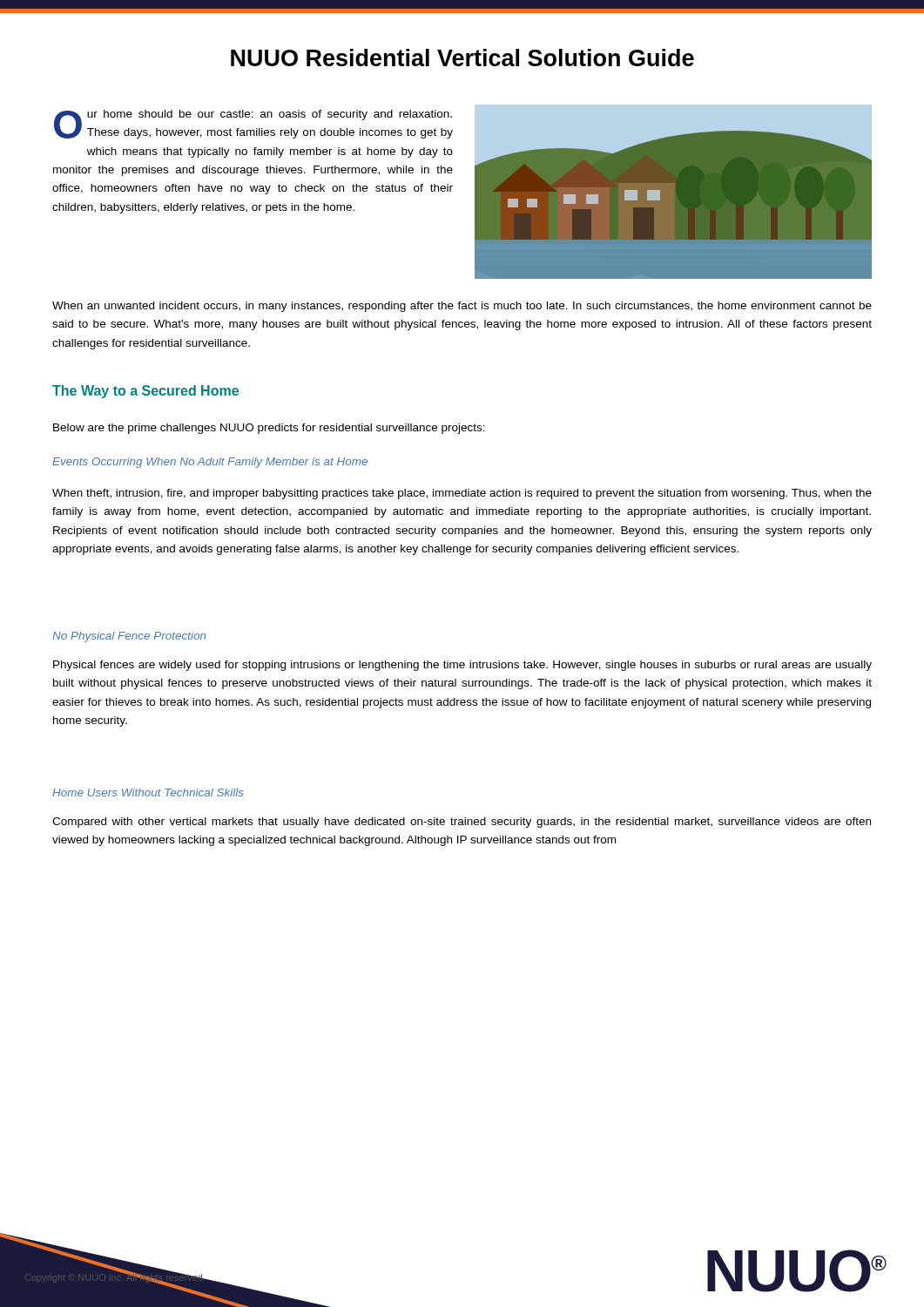Viewport: 924px width, 1307px height.
Task: Locate the logo
Action: click(794, 1270)
